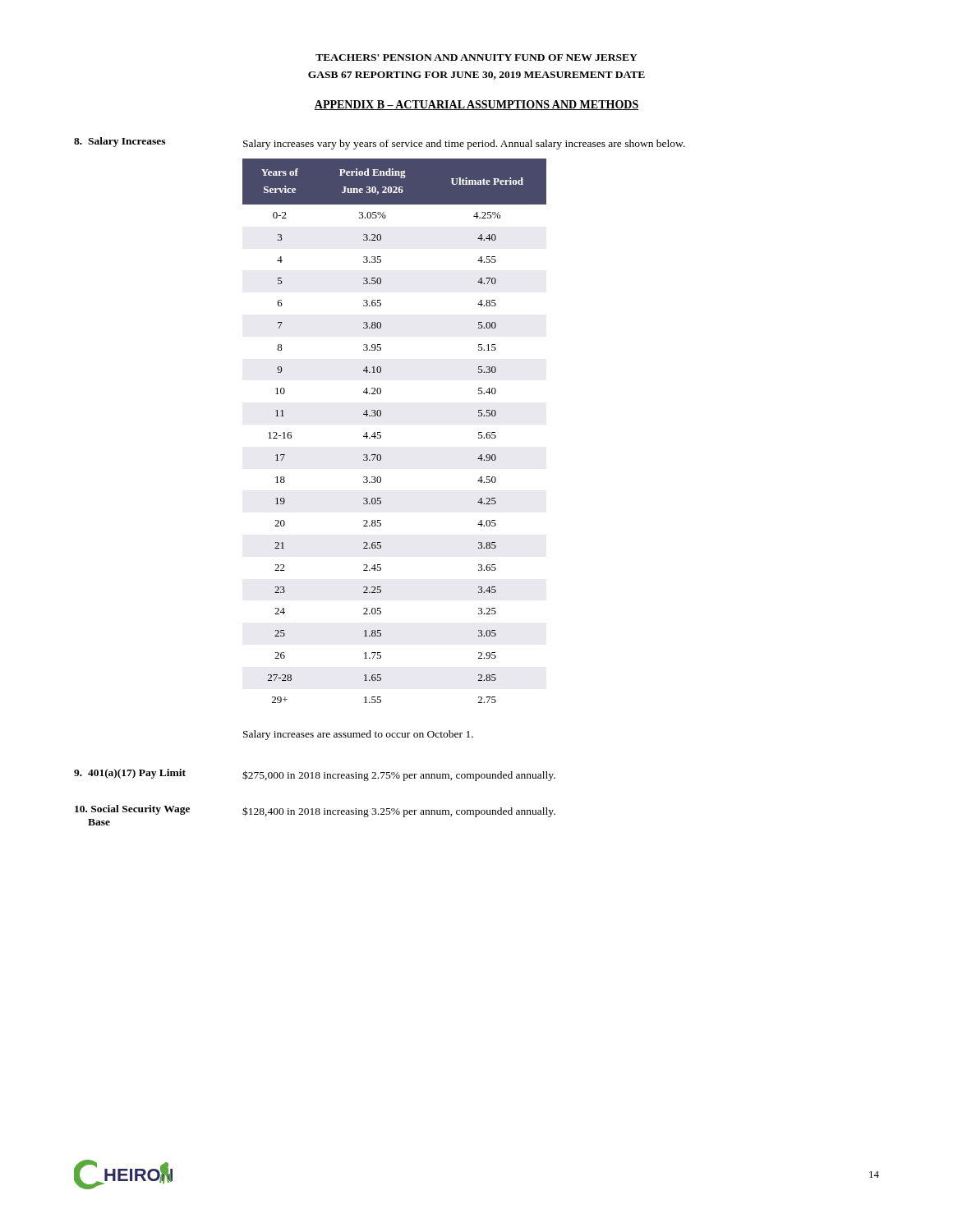
Task: Point to the block beginning "Salary increases are assumed to"
Action: [x=358, y=734]
